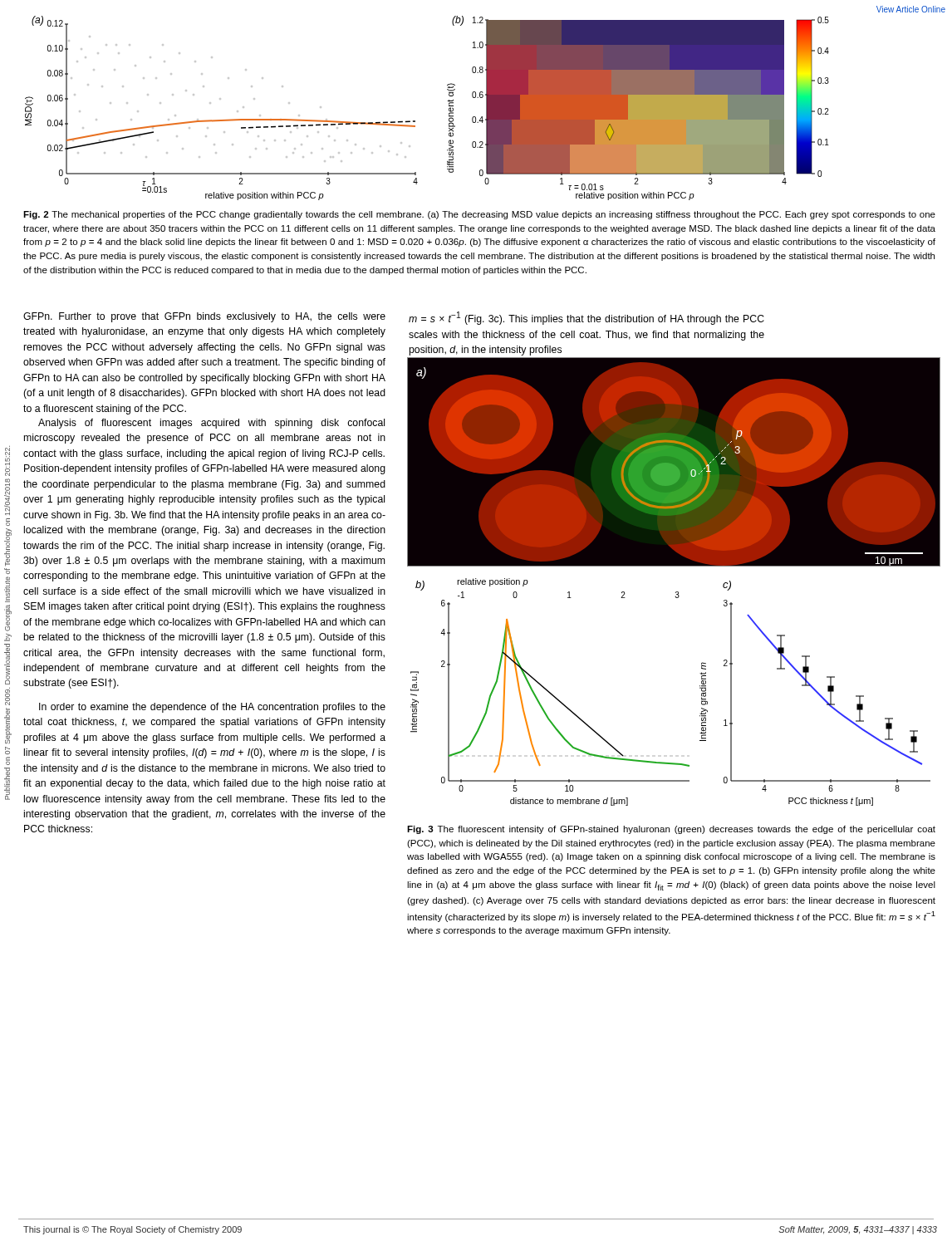Locate the continuous plot

(480, 108)
